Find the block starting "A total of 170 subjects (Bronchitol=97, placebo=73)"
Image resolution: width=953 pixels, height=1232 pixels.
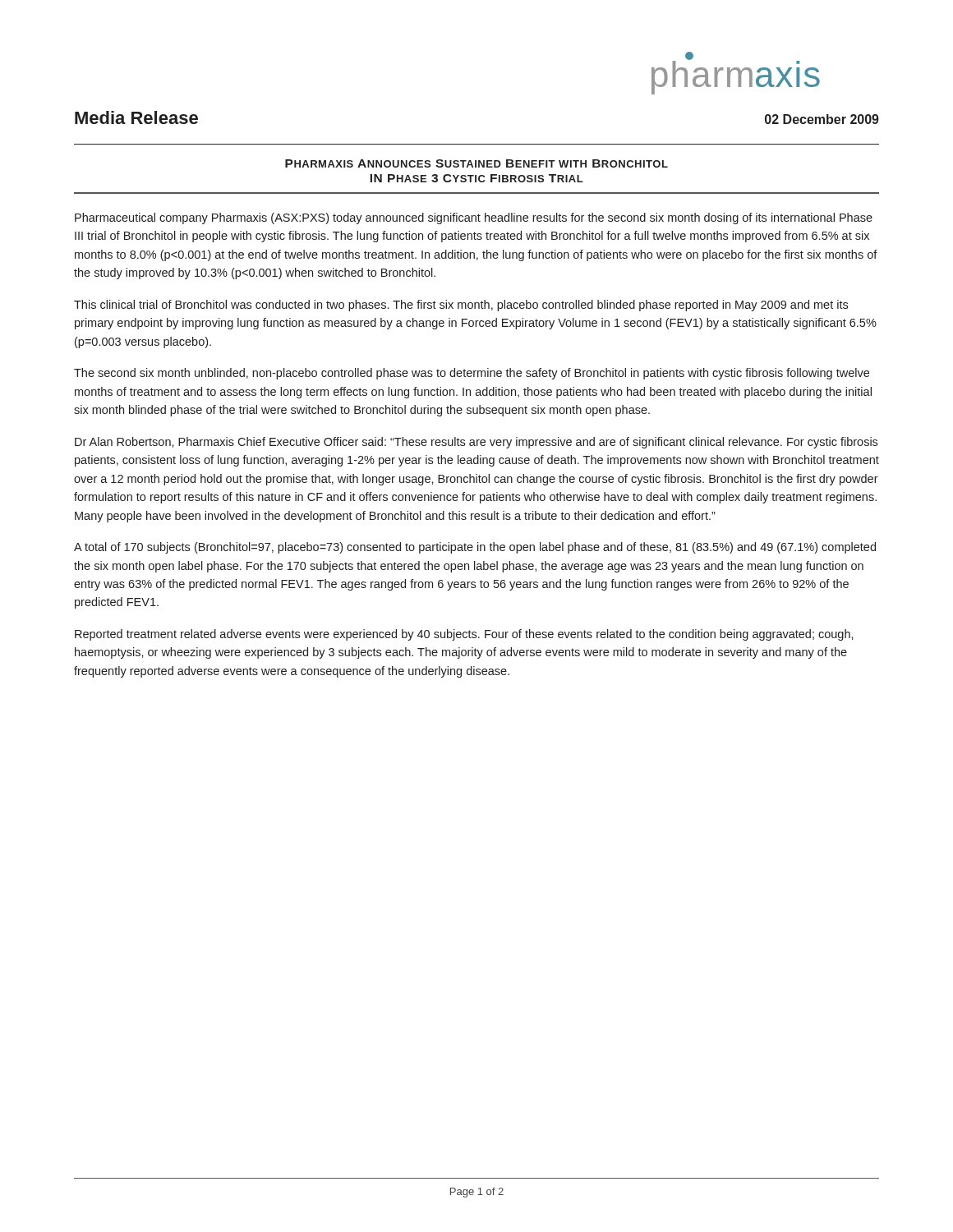click(x=475, y=575)
